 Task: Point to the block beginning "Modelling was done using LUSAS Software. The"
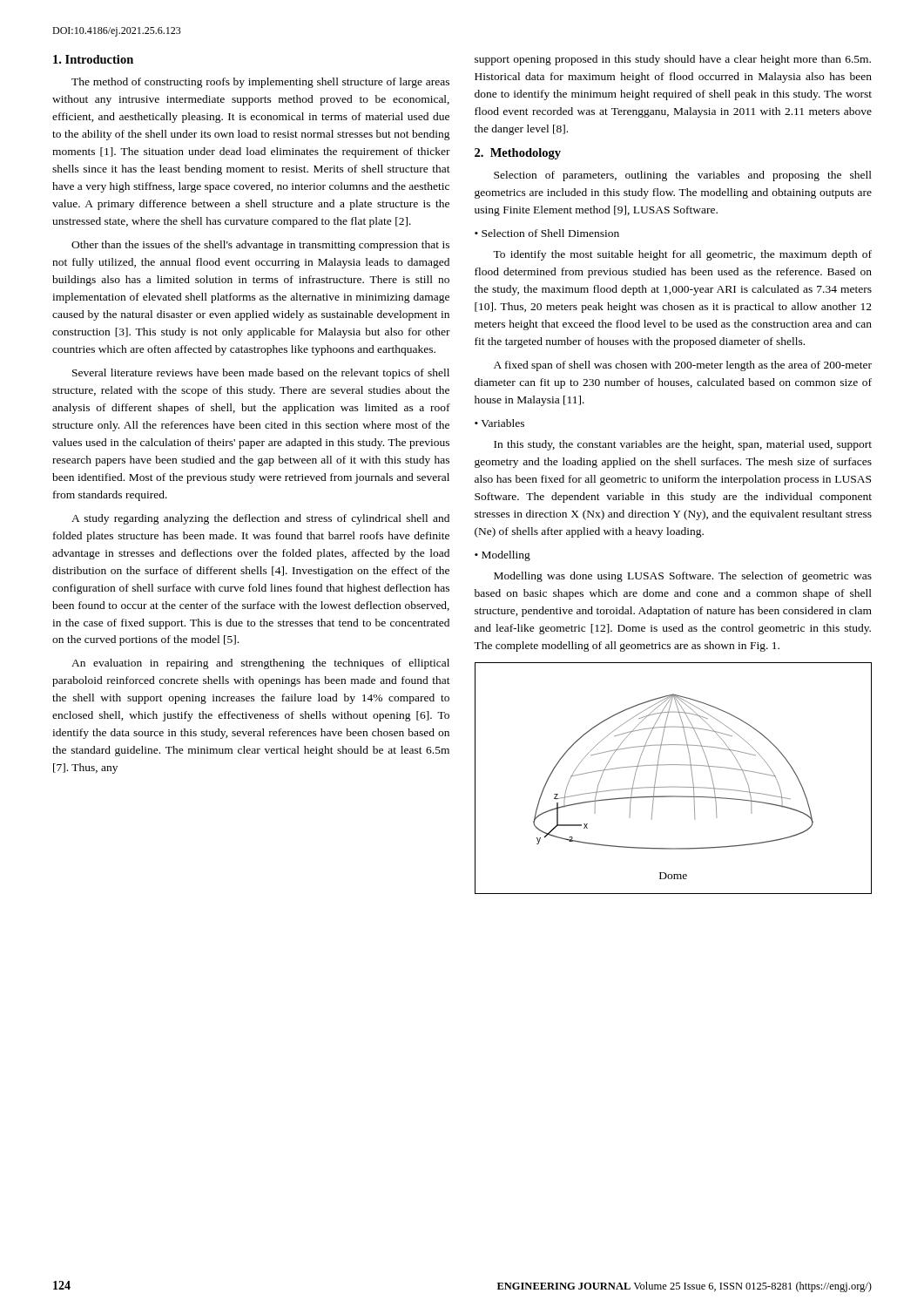click(673, 610)
